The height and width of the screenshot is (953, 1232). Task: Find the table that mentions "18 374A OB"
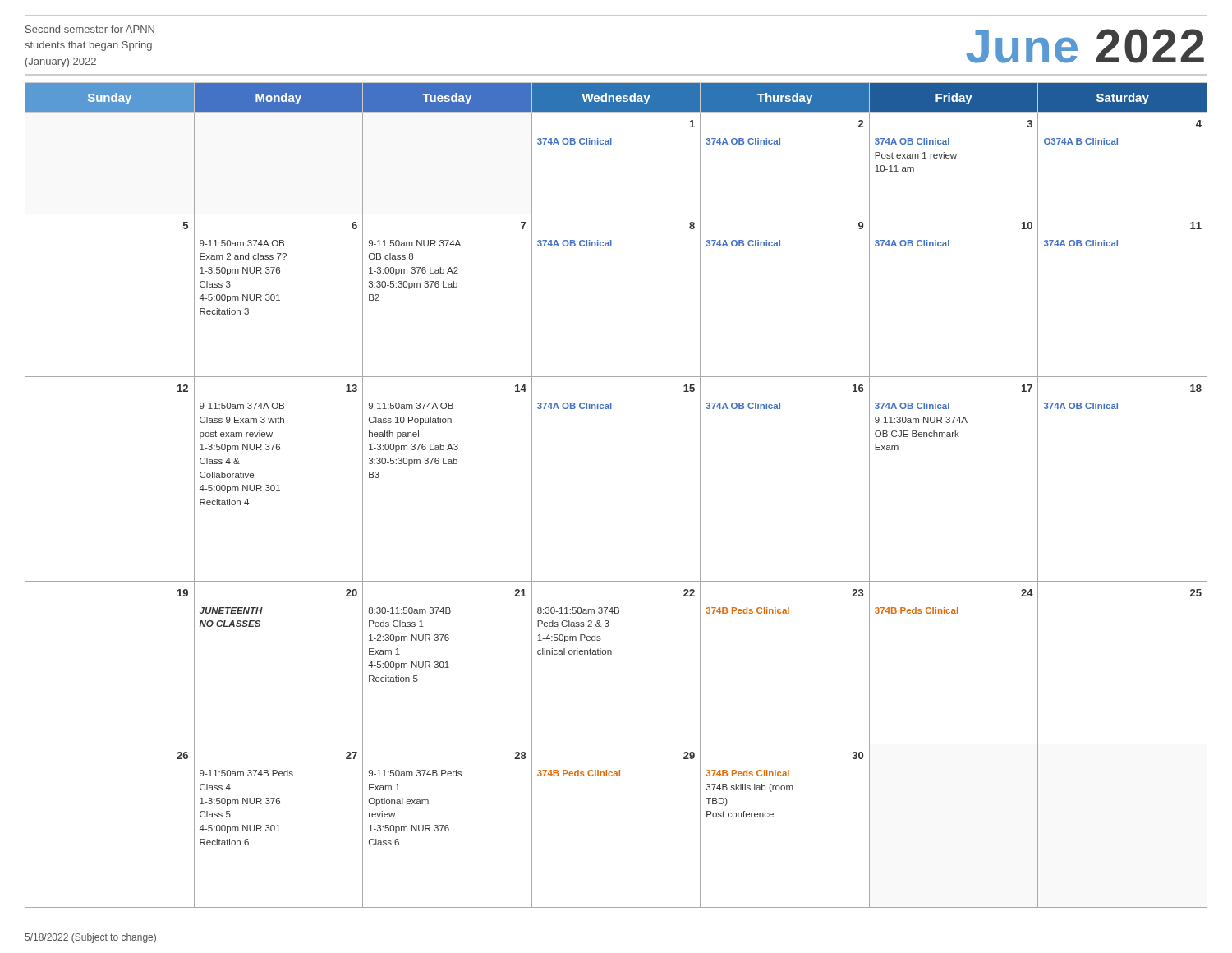coord(616,495)
